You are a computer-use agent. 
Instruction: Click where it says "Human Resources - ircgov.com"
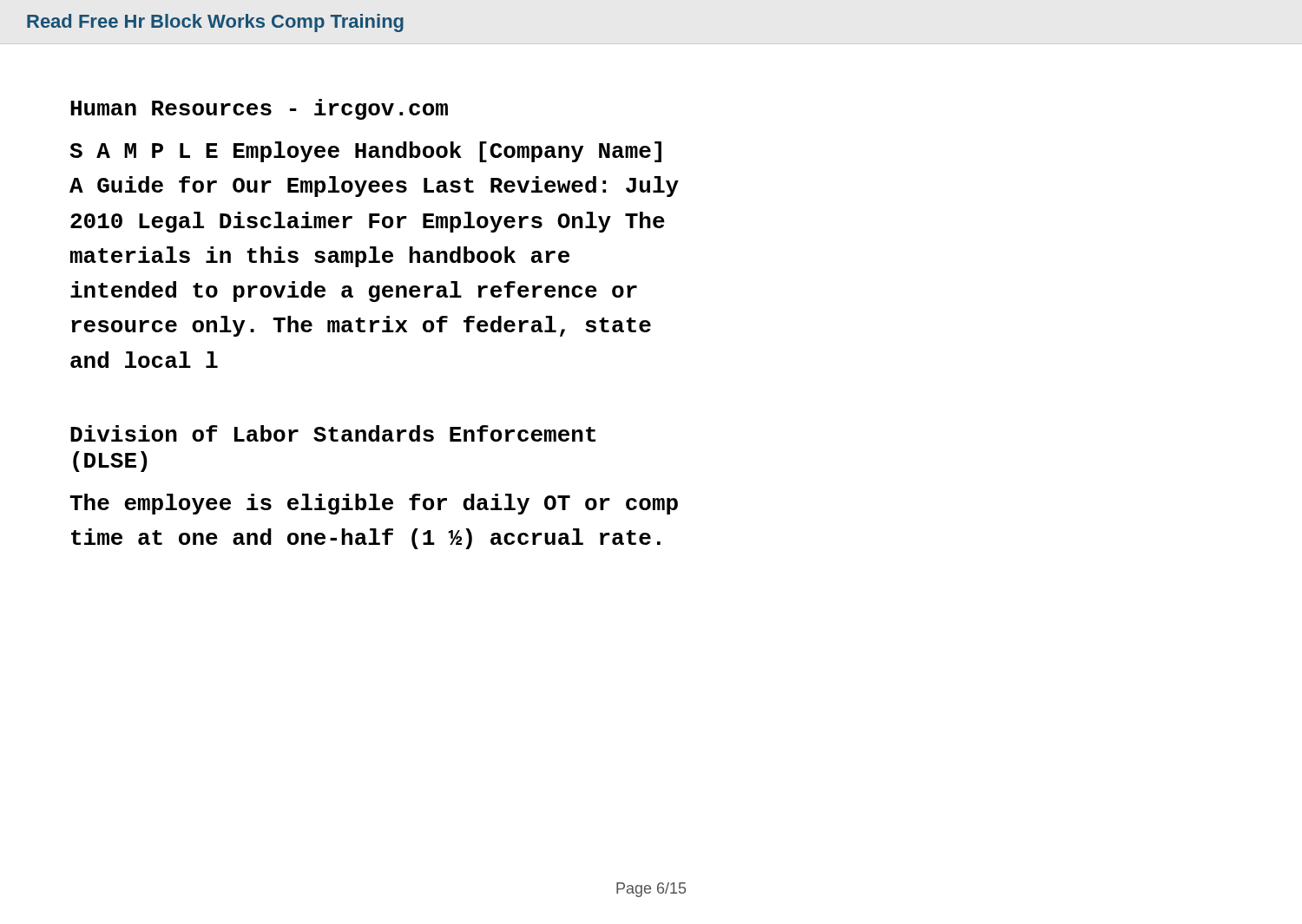pos(259,109)
